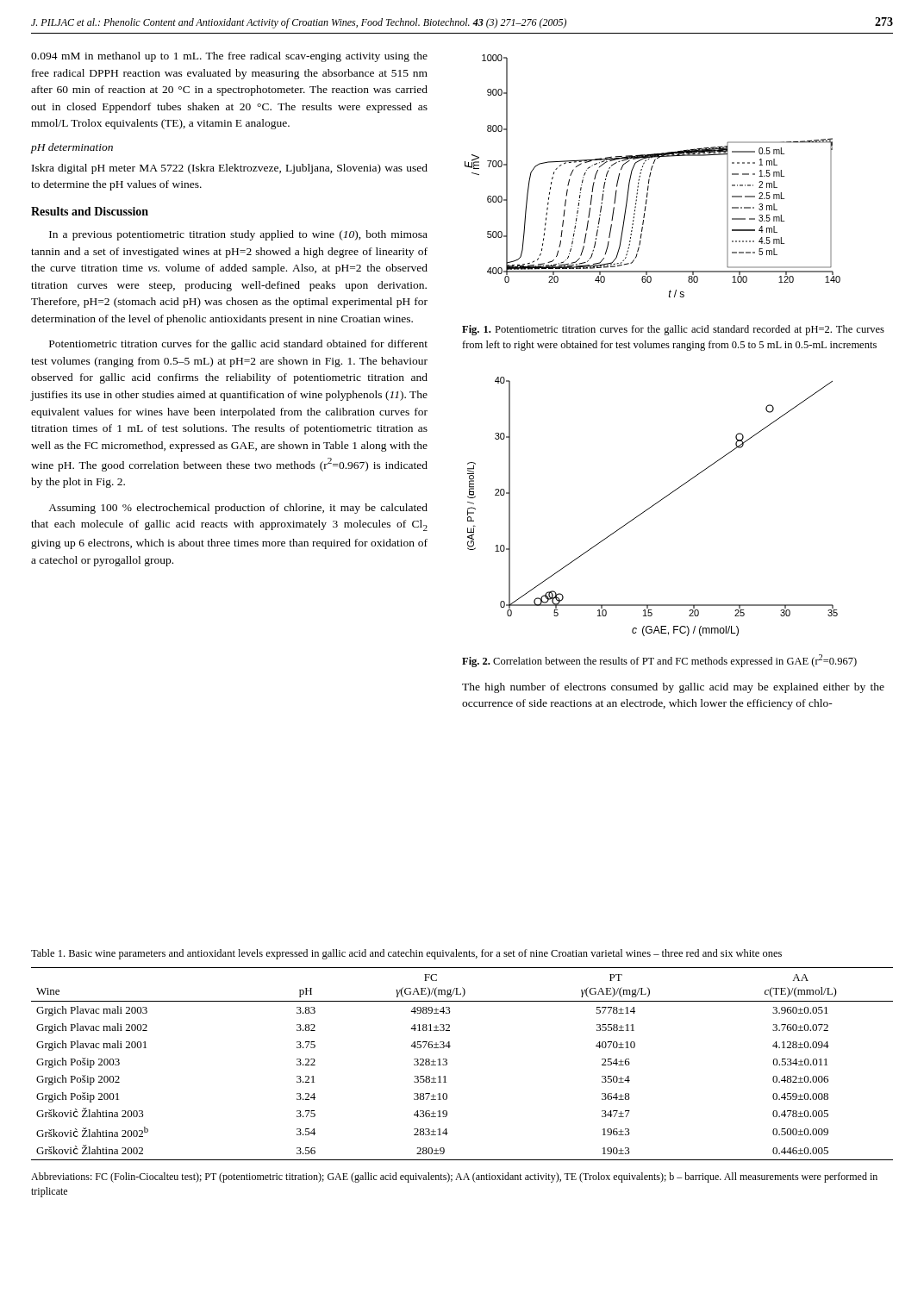924x1293 pixels.
Task: Point to the element starting "Iskra digital pH meter"
Action: 229,176
